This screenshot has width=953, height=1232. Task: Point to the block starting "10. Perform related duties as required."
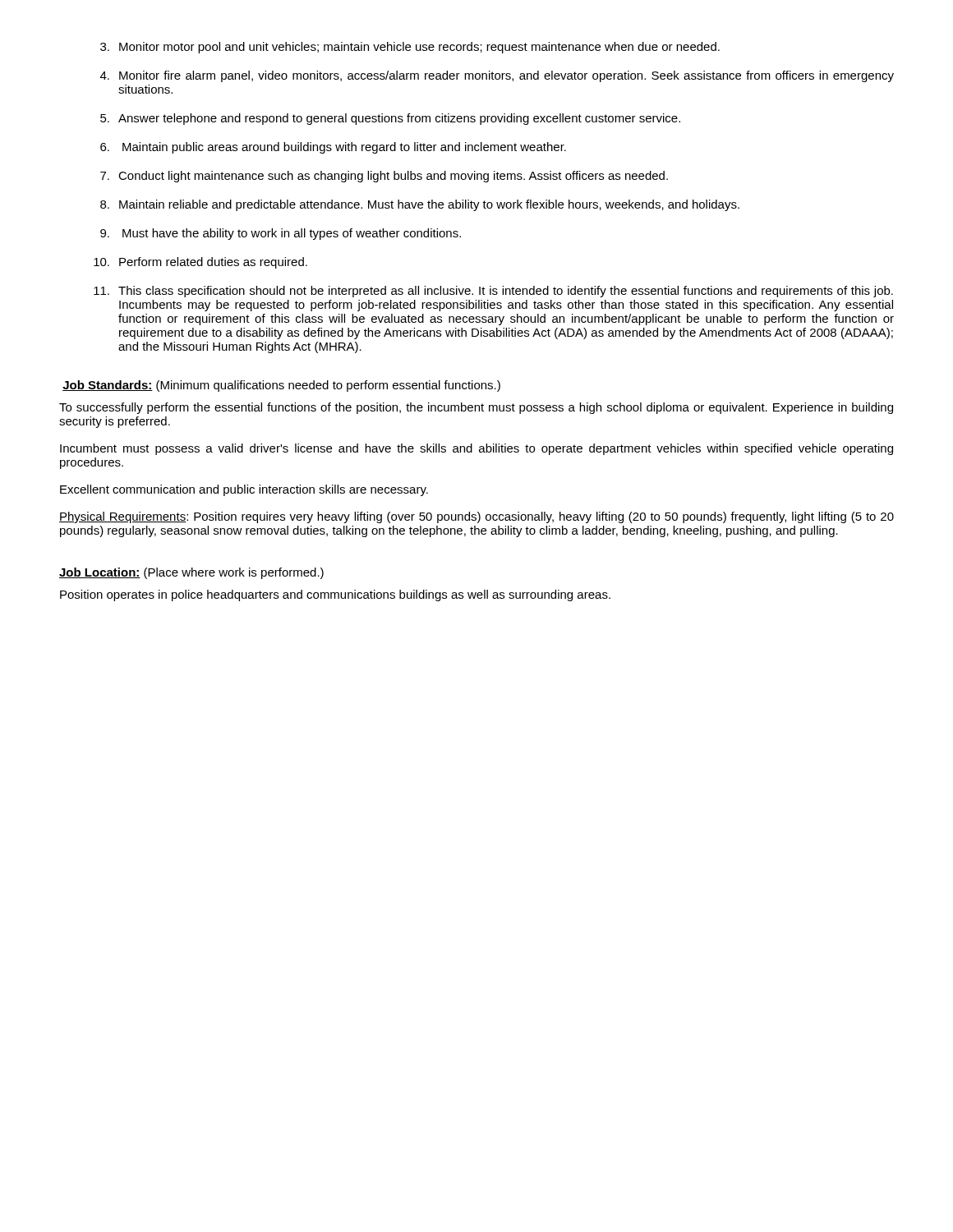(200, 263)
